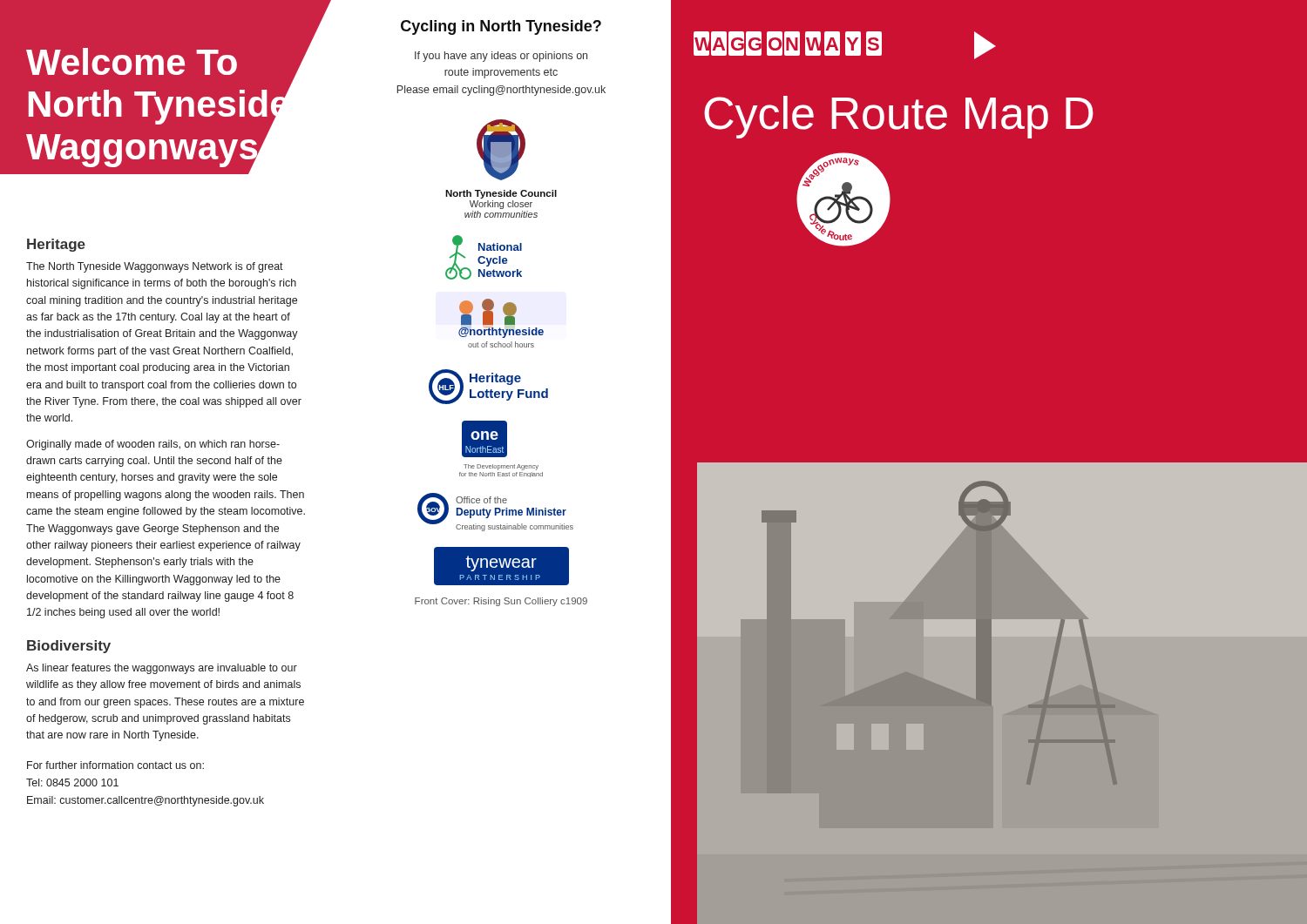Find the passage starting "If you have any ideas or opinions"
The image size is (1307, 924).
tap(501, 73)
